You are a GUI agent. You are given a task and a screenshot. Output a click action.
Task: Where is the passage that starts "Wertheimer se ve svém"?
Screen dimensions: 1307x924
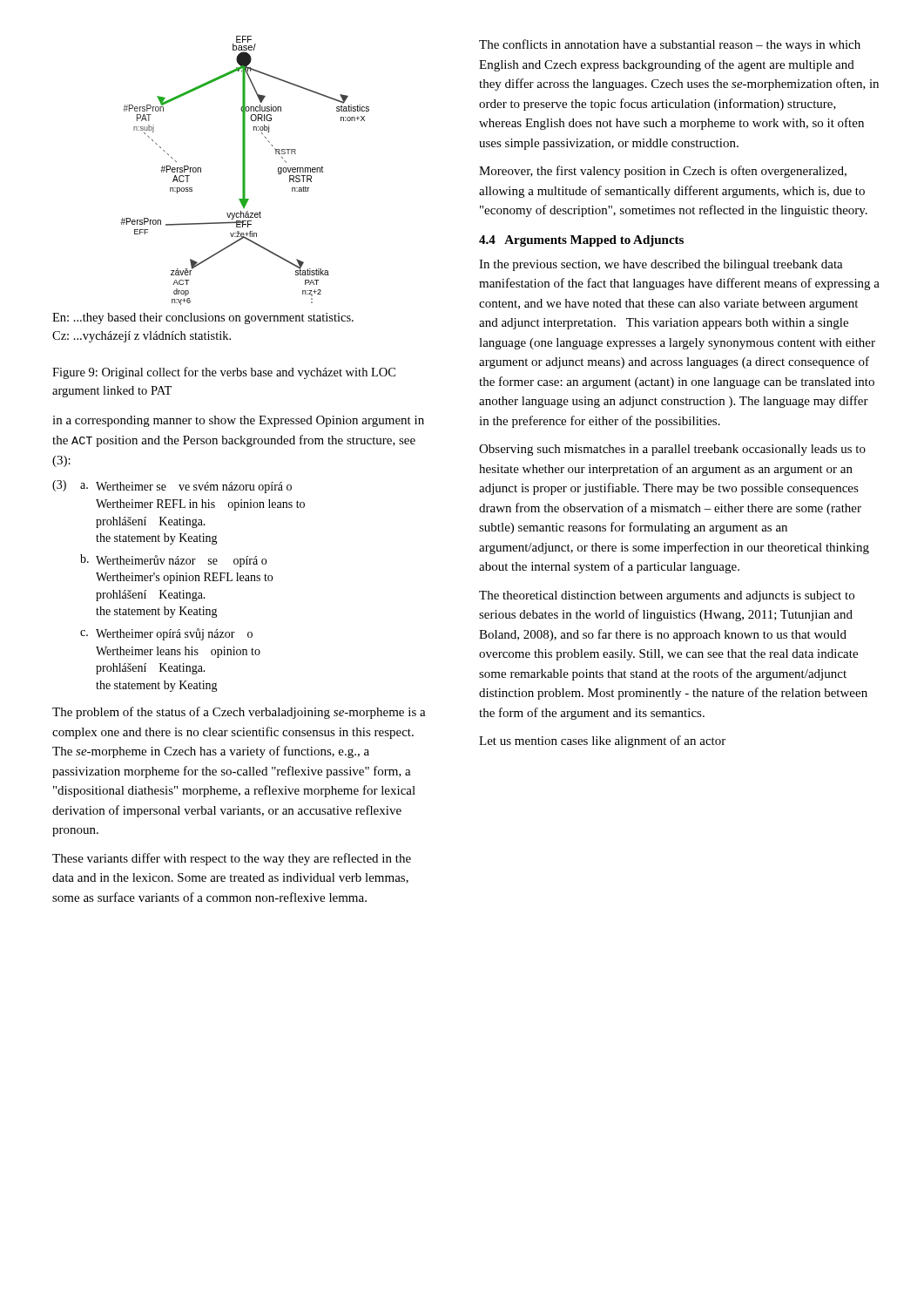click(201, 513)
